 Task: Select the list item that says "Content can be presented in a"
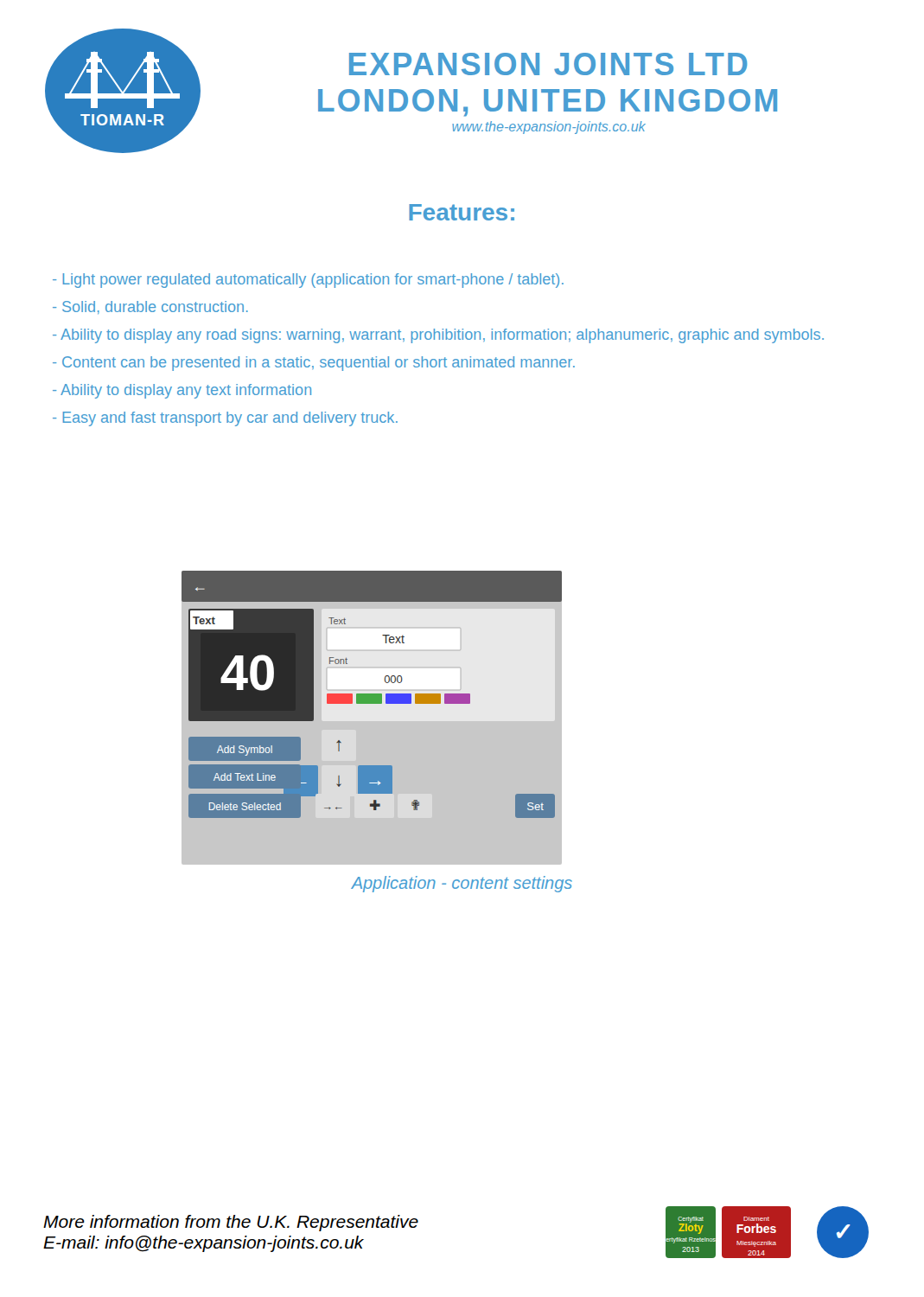pos(314,363)
